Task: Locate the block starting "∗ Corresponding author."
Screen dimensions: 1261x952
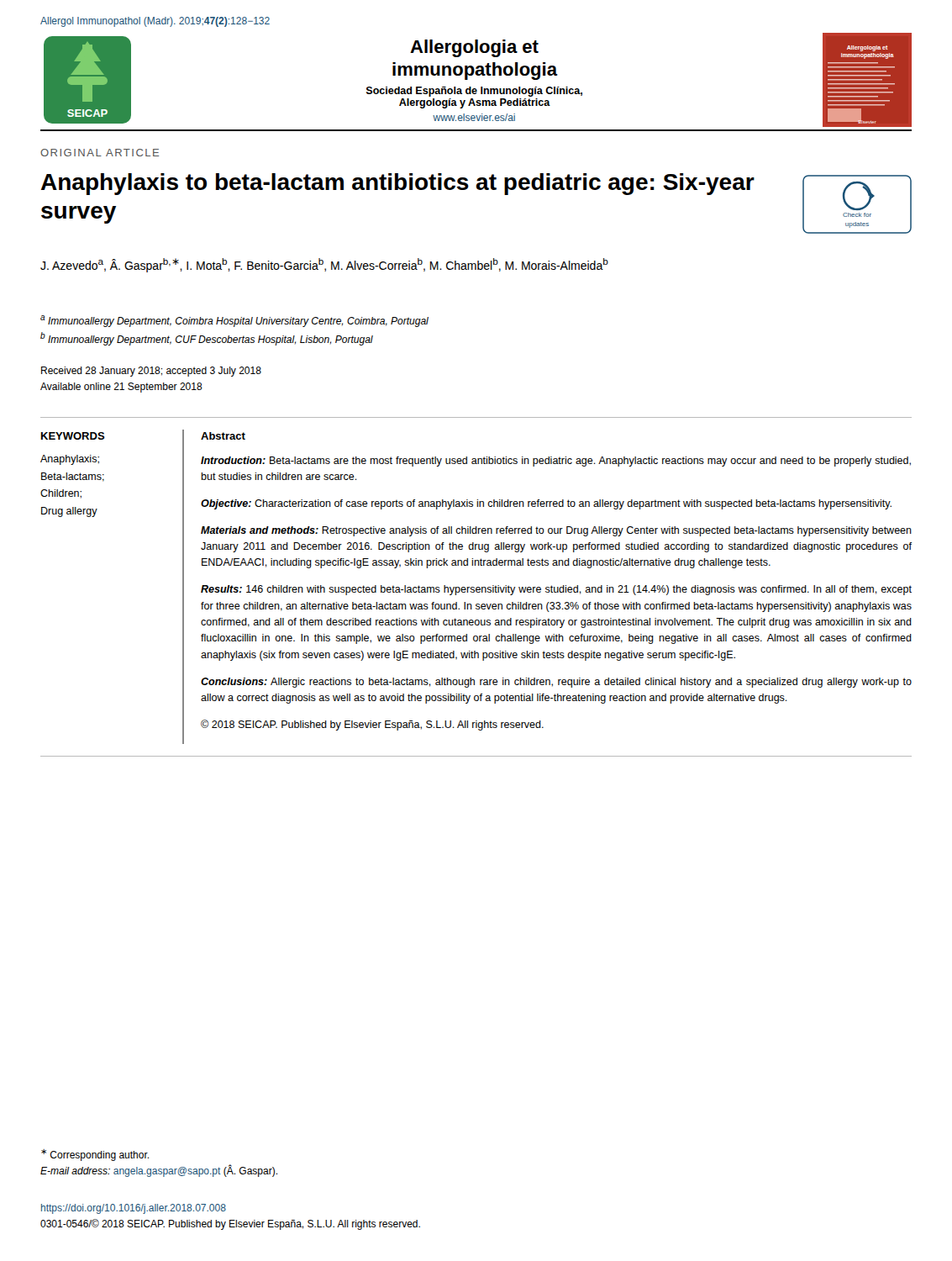Action: (159, 1162)
